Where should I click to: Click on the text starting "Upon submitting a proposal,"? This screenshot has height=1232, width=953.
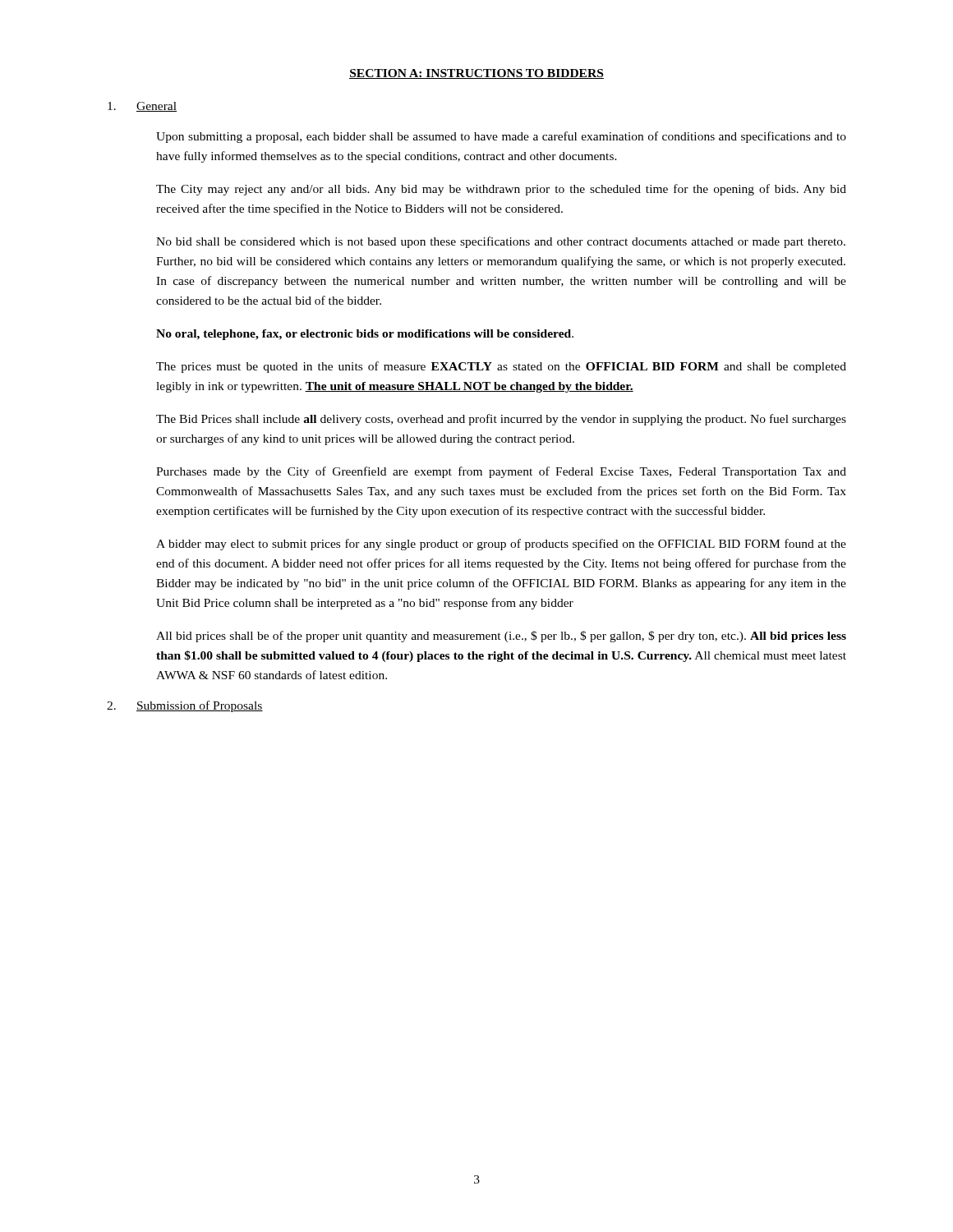coord(501,146)
